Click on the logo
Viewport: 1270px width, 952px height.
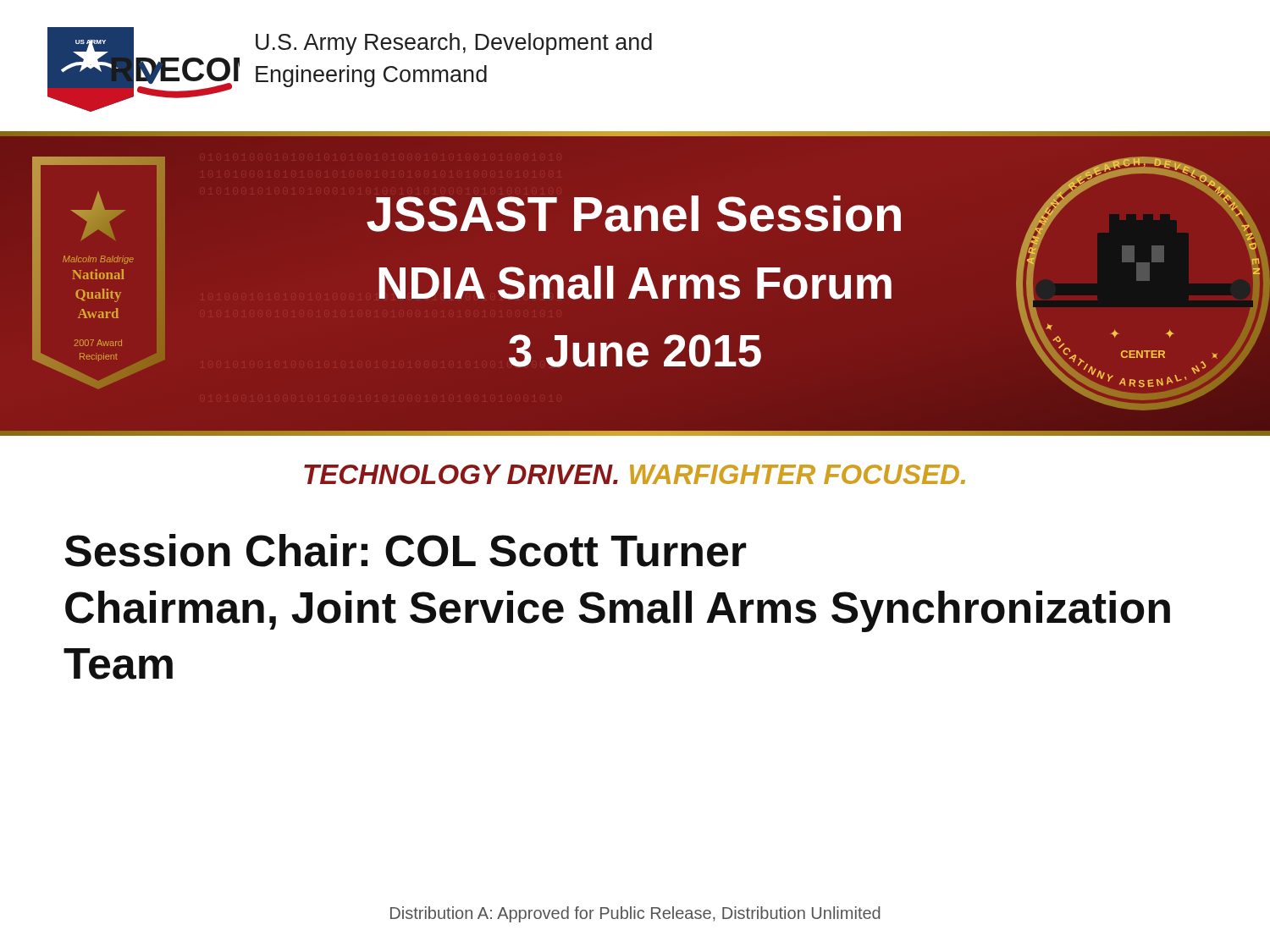coord(136,69)
